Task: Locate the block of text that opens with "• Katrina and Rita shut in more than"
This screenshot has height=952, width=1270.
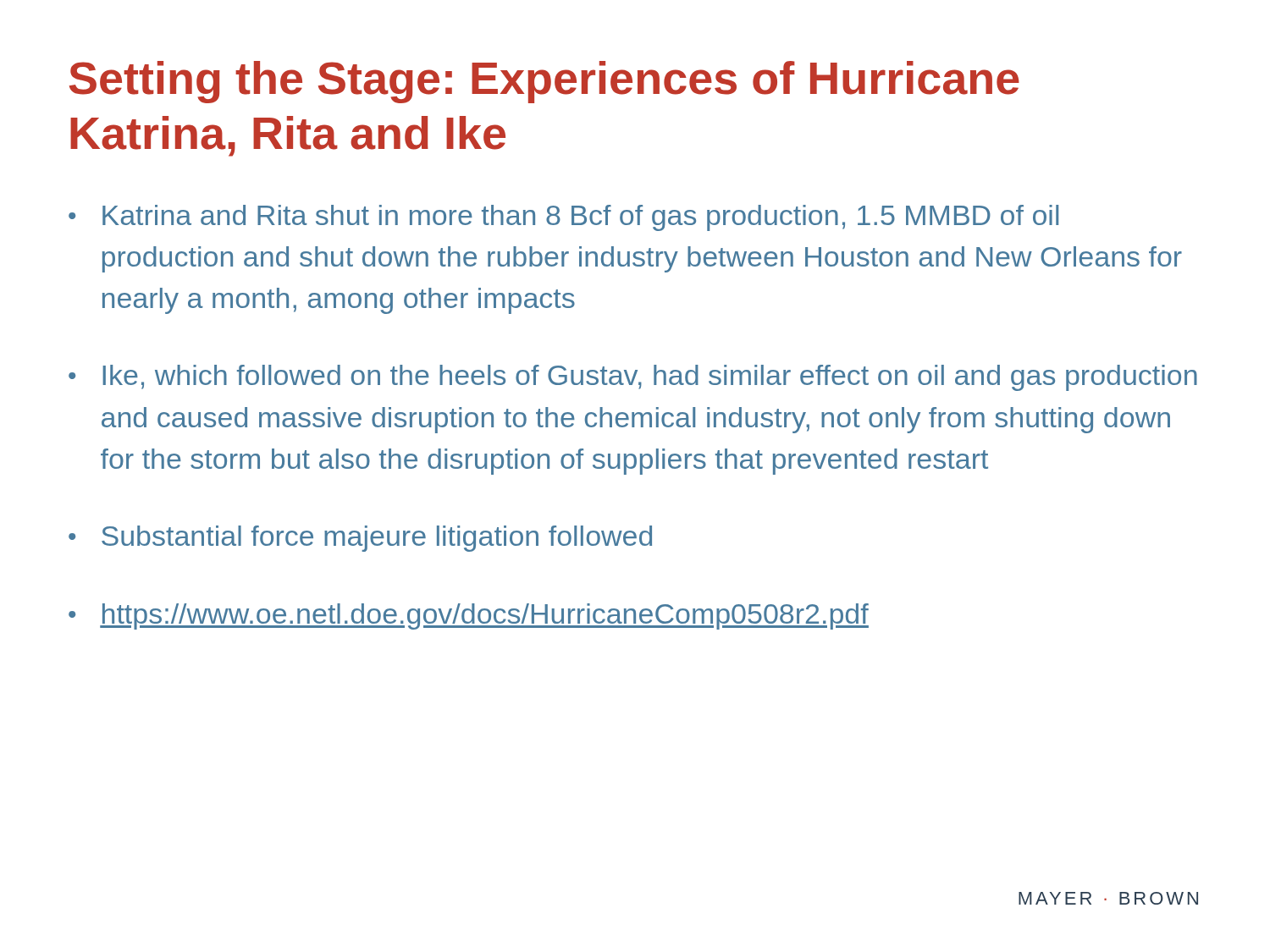Action: tap(635, 257)
